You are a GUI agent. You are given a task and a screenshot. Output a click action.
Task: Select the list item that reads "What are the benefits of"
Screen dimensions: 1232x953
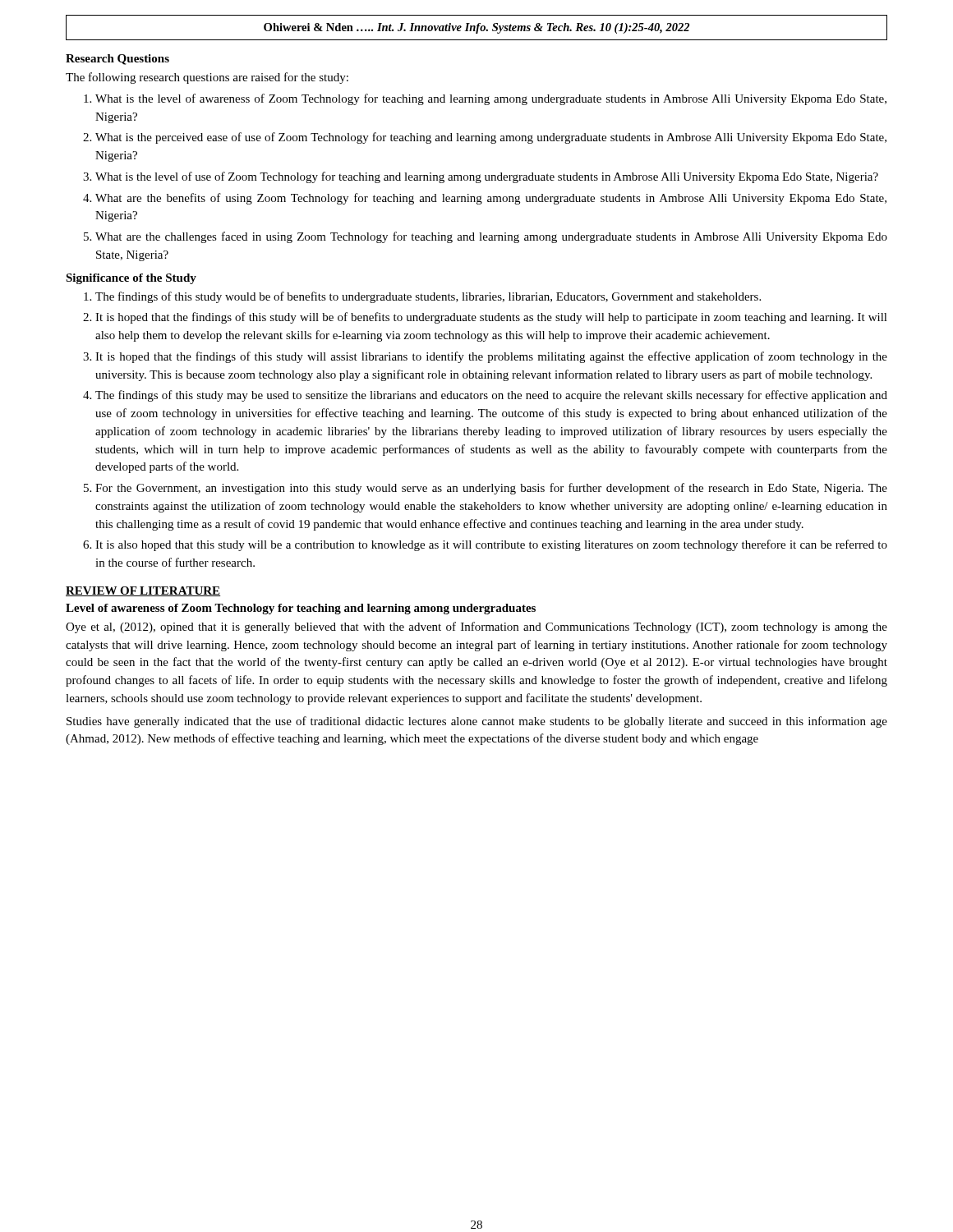(491, 206)
